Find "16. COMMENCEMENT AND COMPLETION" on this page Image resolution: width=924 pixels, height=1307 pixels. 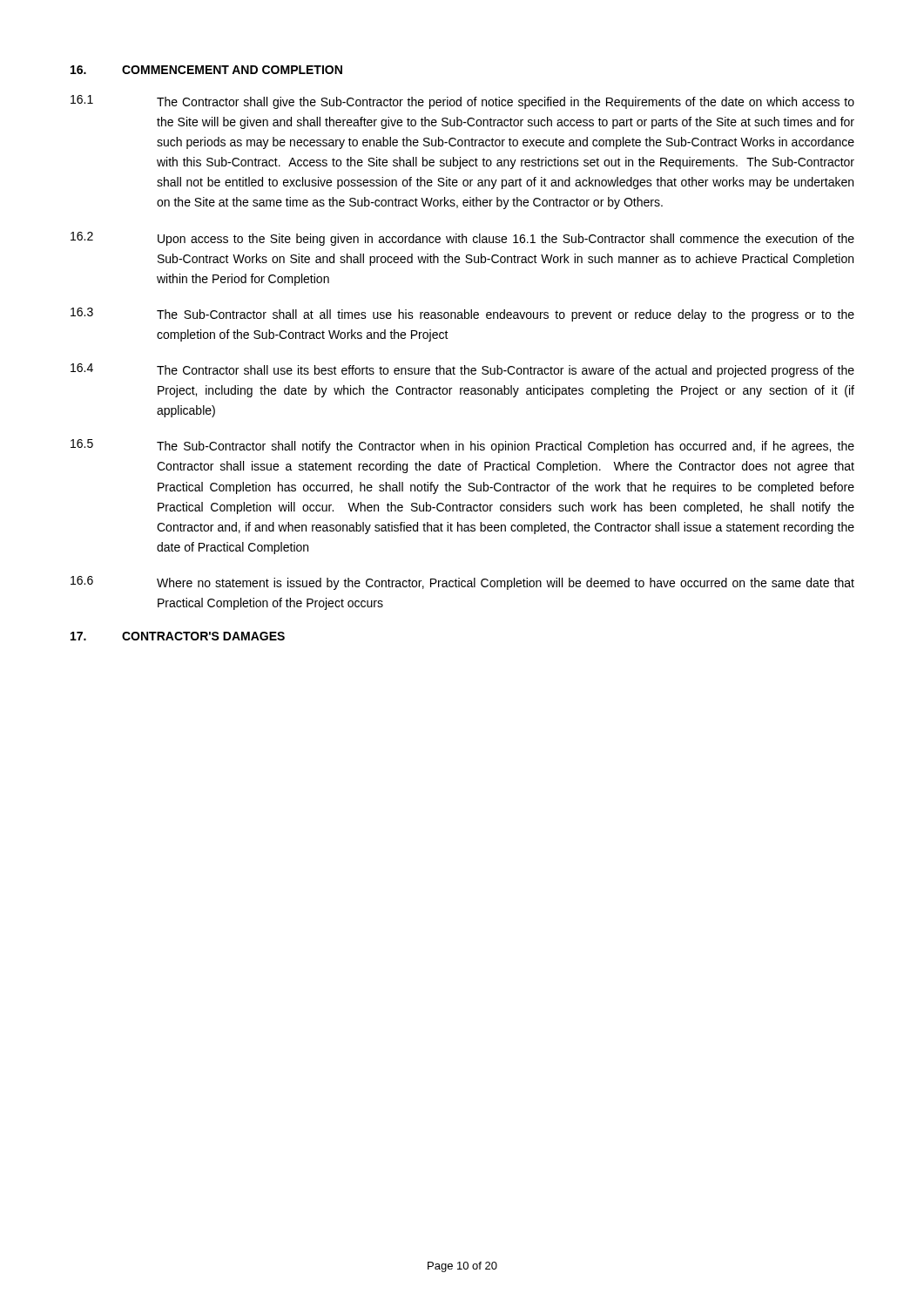[206, 70]
